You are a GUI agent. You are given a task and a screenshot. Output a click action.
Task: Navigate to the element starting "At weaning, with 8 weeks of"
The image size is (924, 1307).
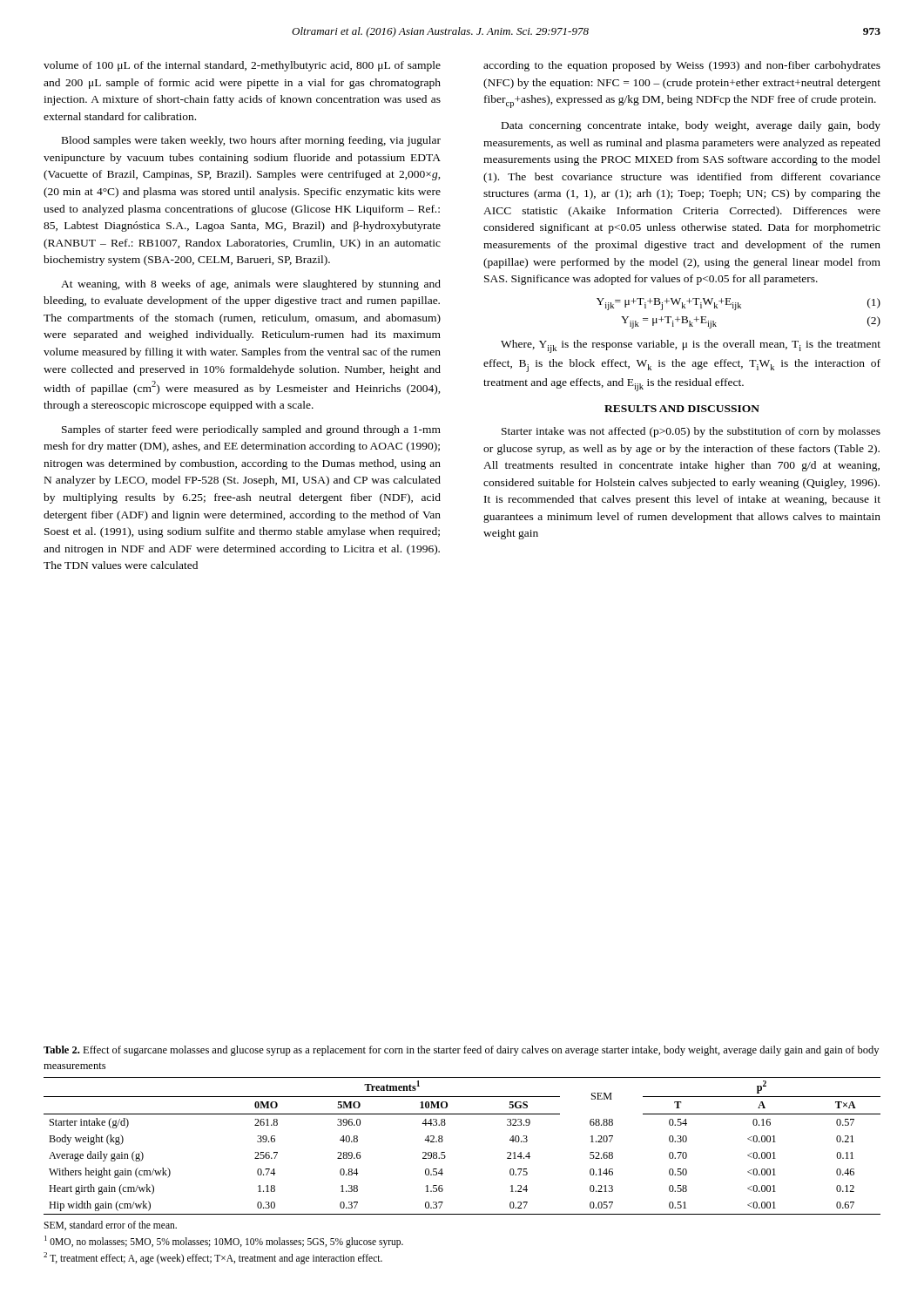tap(242, 344)
